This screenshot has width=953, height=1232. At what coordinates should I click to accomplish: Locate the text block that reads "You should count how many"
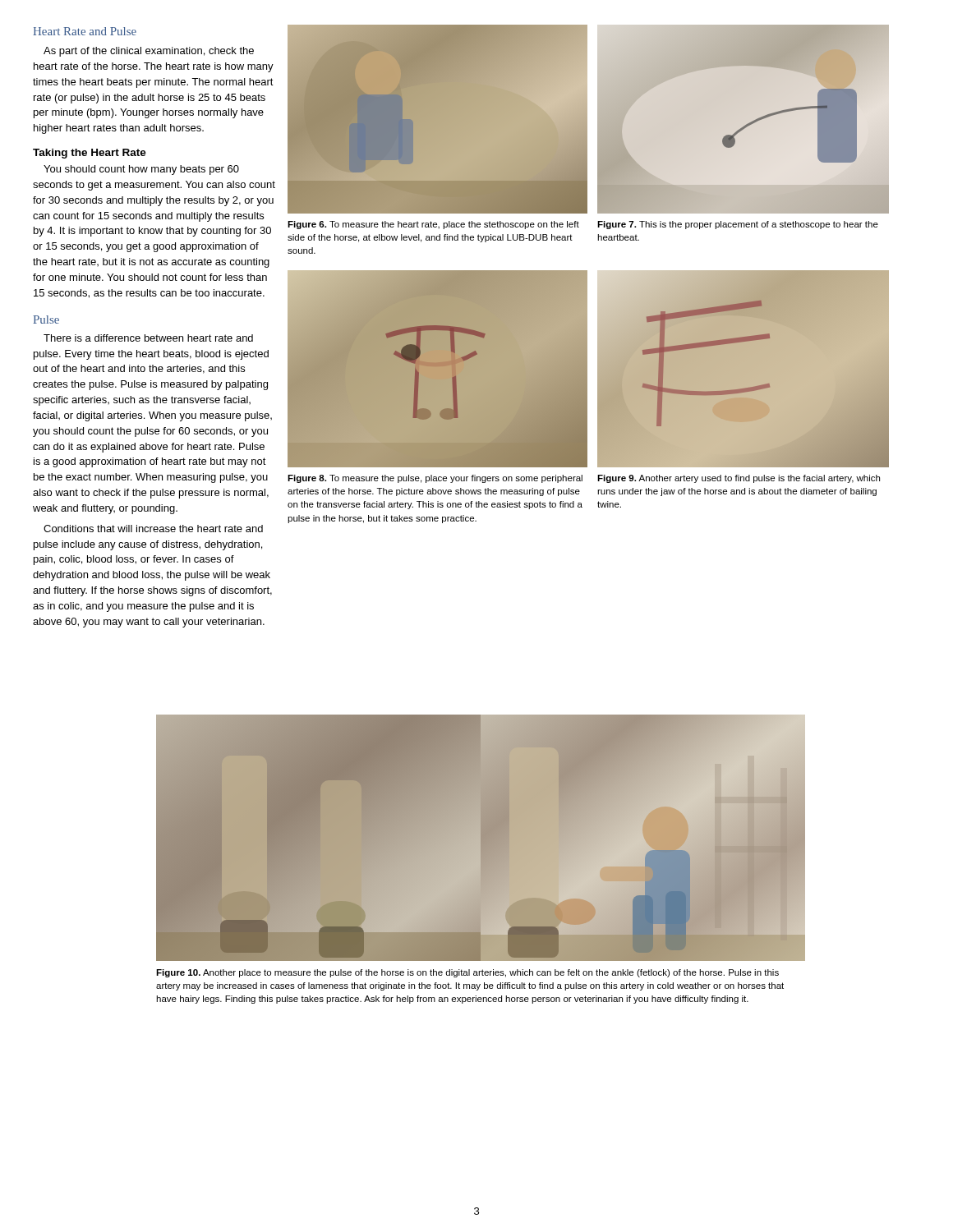click(154, 231)
